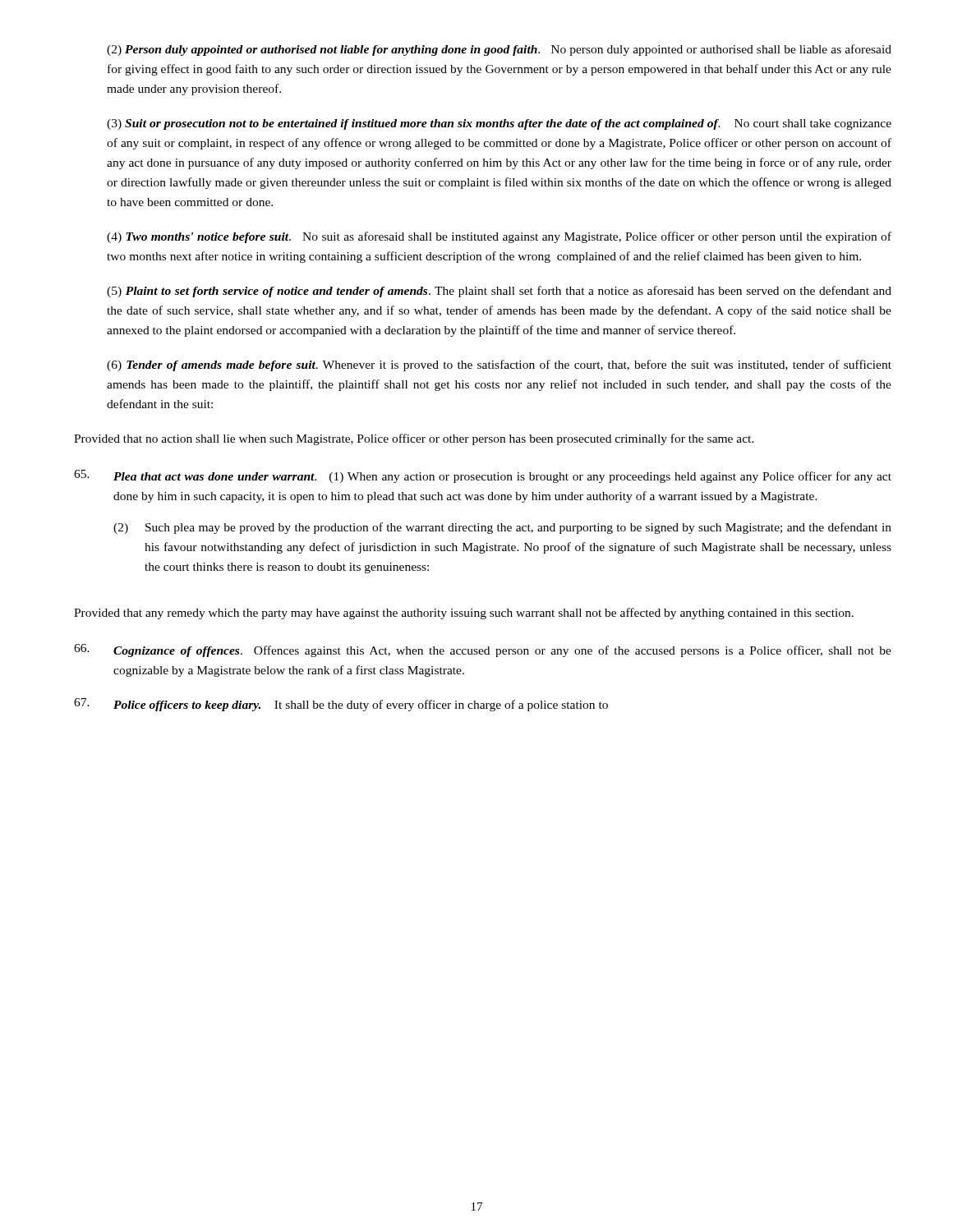Find the block on this page that starts "66. Cognizance of"
Viewport: 953px width, 1232px height.
[x=483, y=661]
